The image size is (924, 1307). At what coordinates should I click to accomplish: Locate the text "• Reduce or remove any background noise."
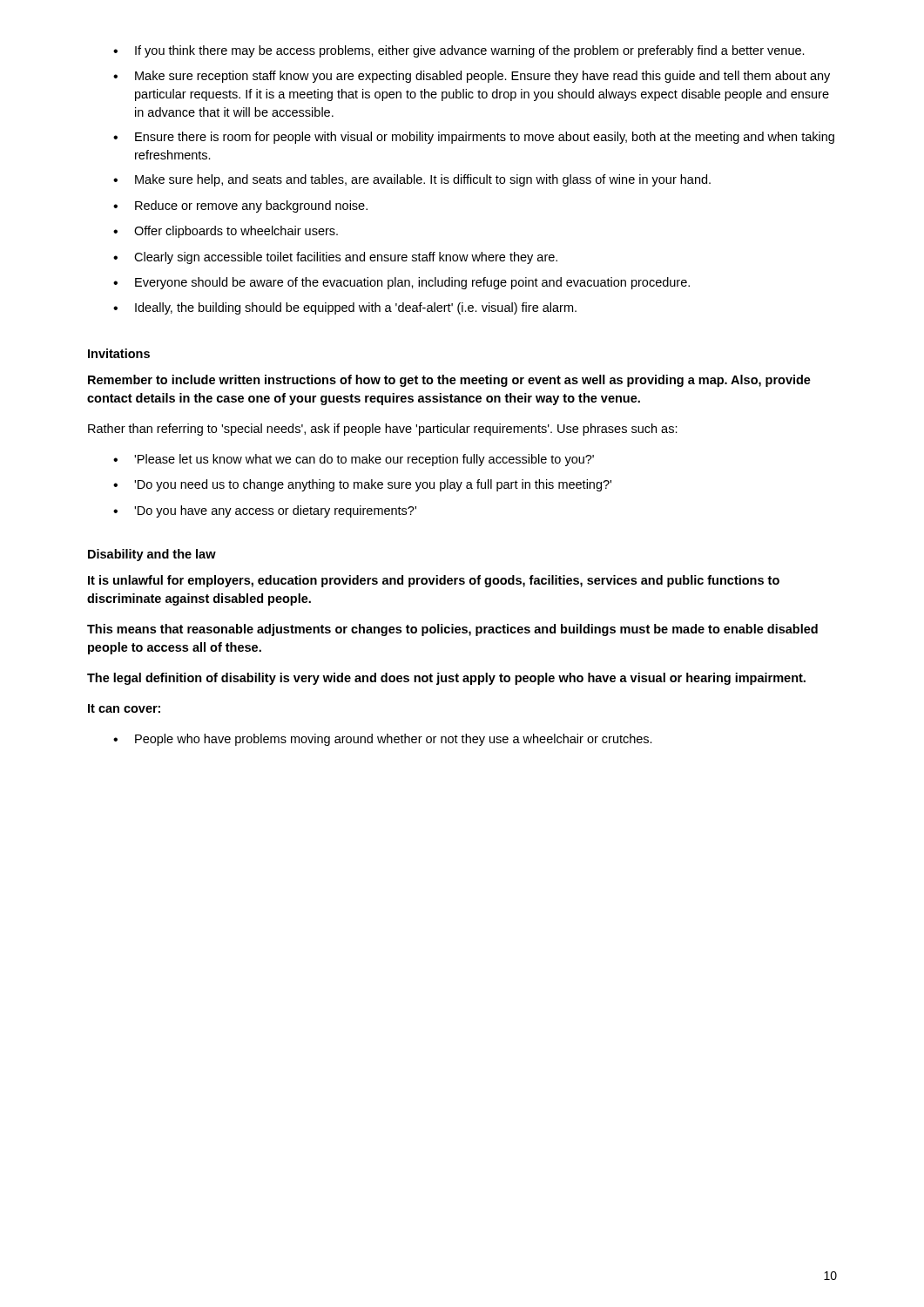(240, 207)
